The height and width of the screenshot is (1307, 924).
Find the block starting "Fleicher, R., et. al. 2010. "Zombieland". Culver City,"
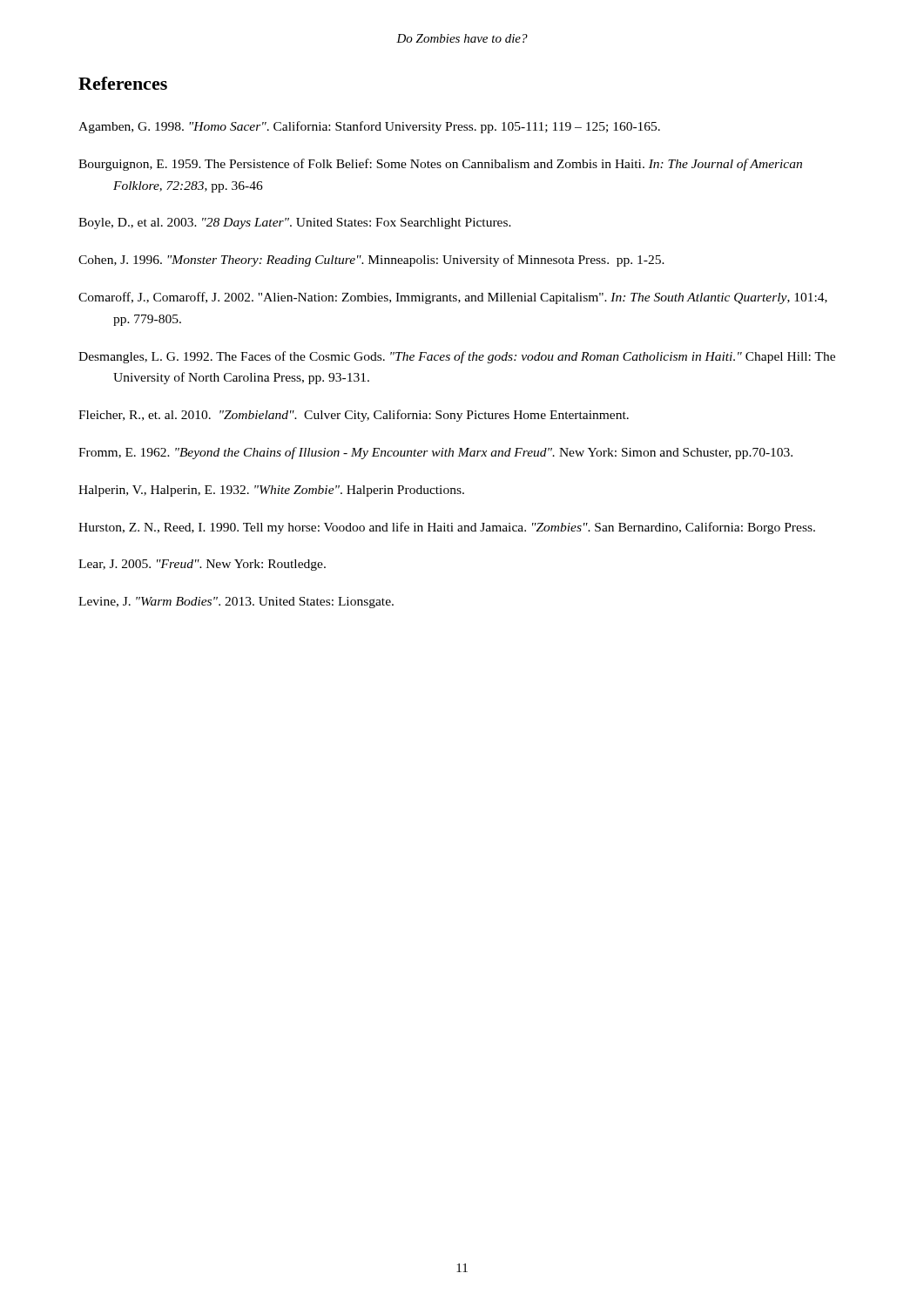pyautogui.click(x=354, y=414)
